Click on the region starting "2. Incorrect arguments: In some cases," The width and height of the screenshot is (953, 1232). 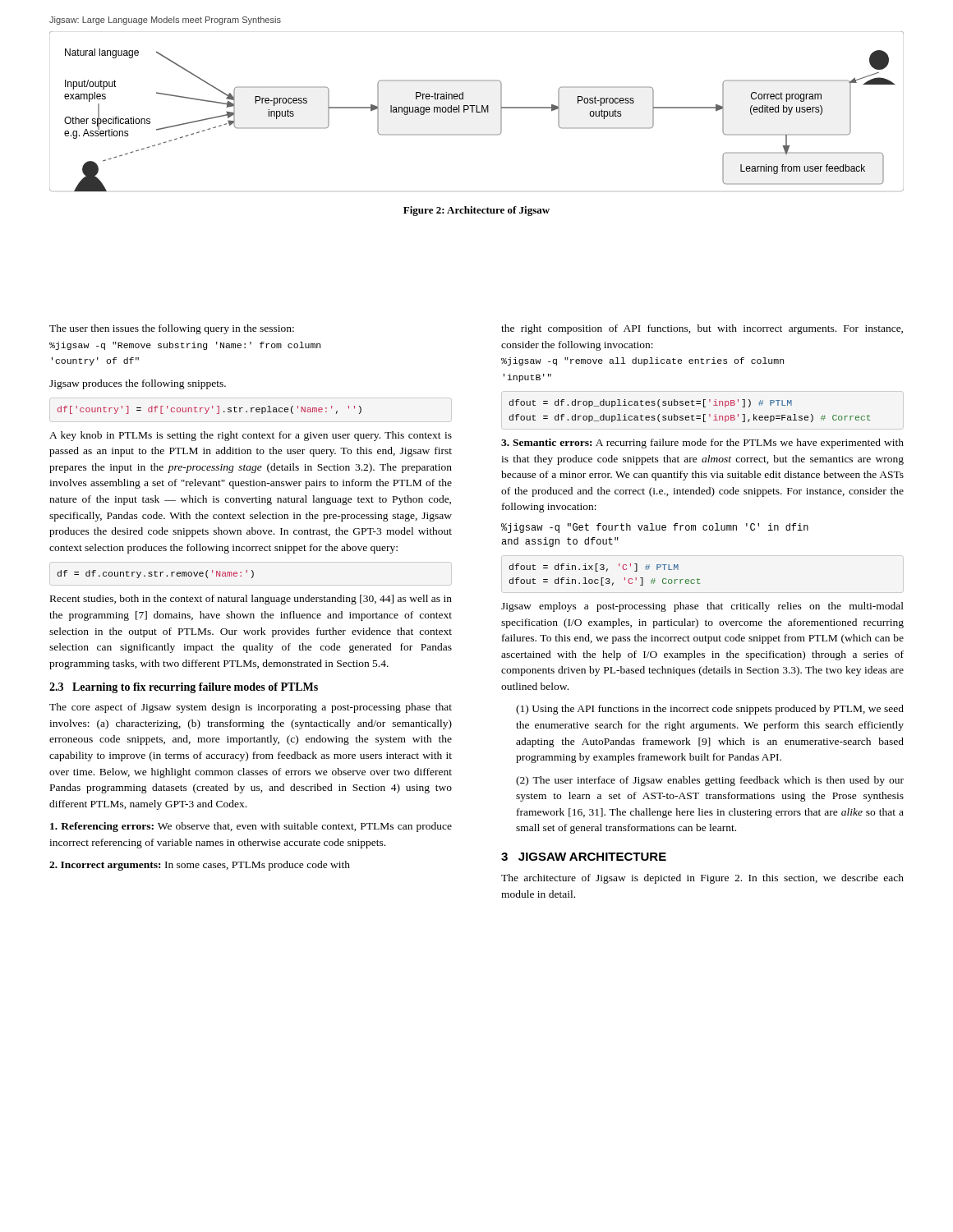pos(251,865)
